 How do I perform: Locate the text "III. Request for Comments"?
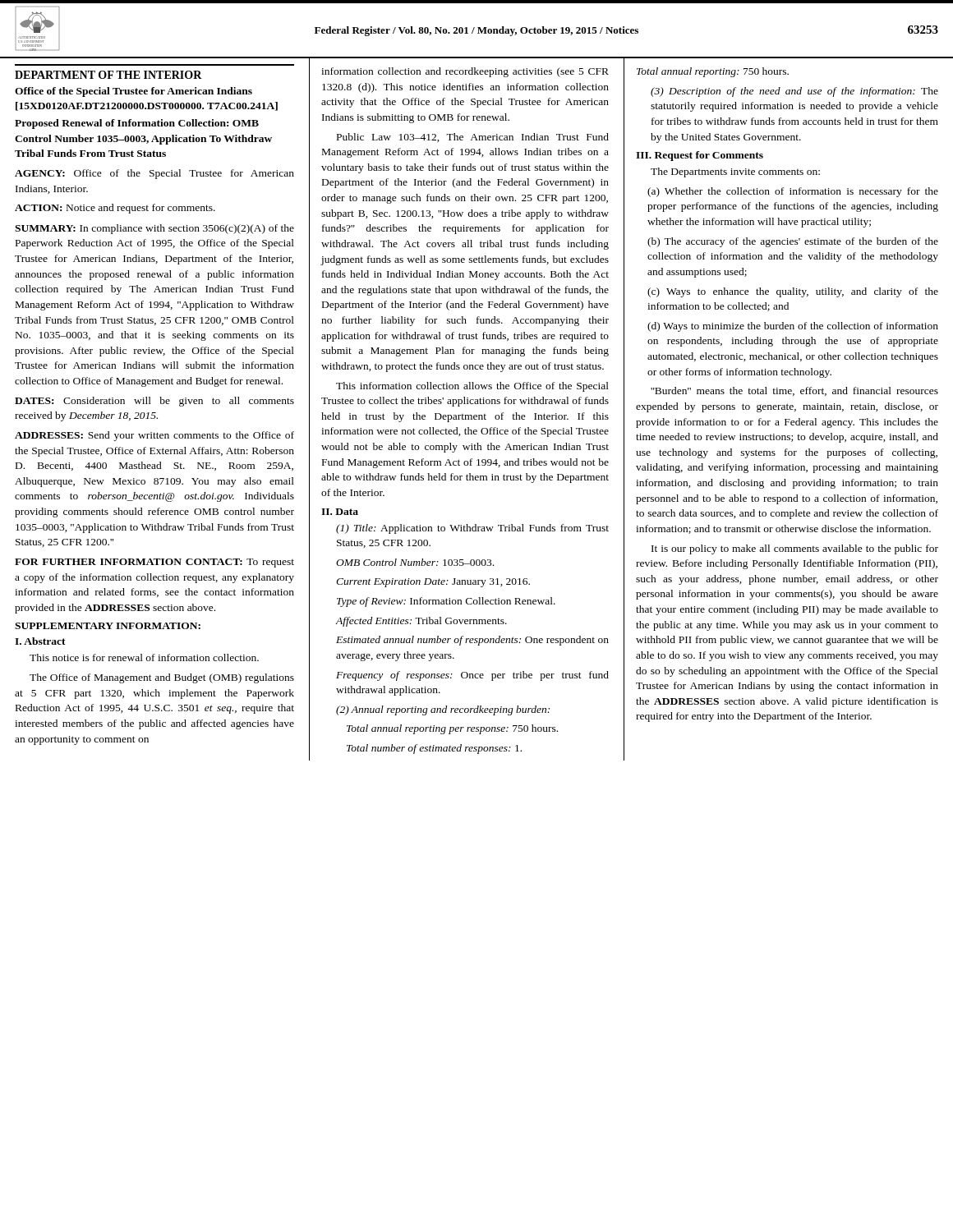pos(700,155)
